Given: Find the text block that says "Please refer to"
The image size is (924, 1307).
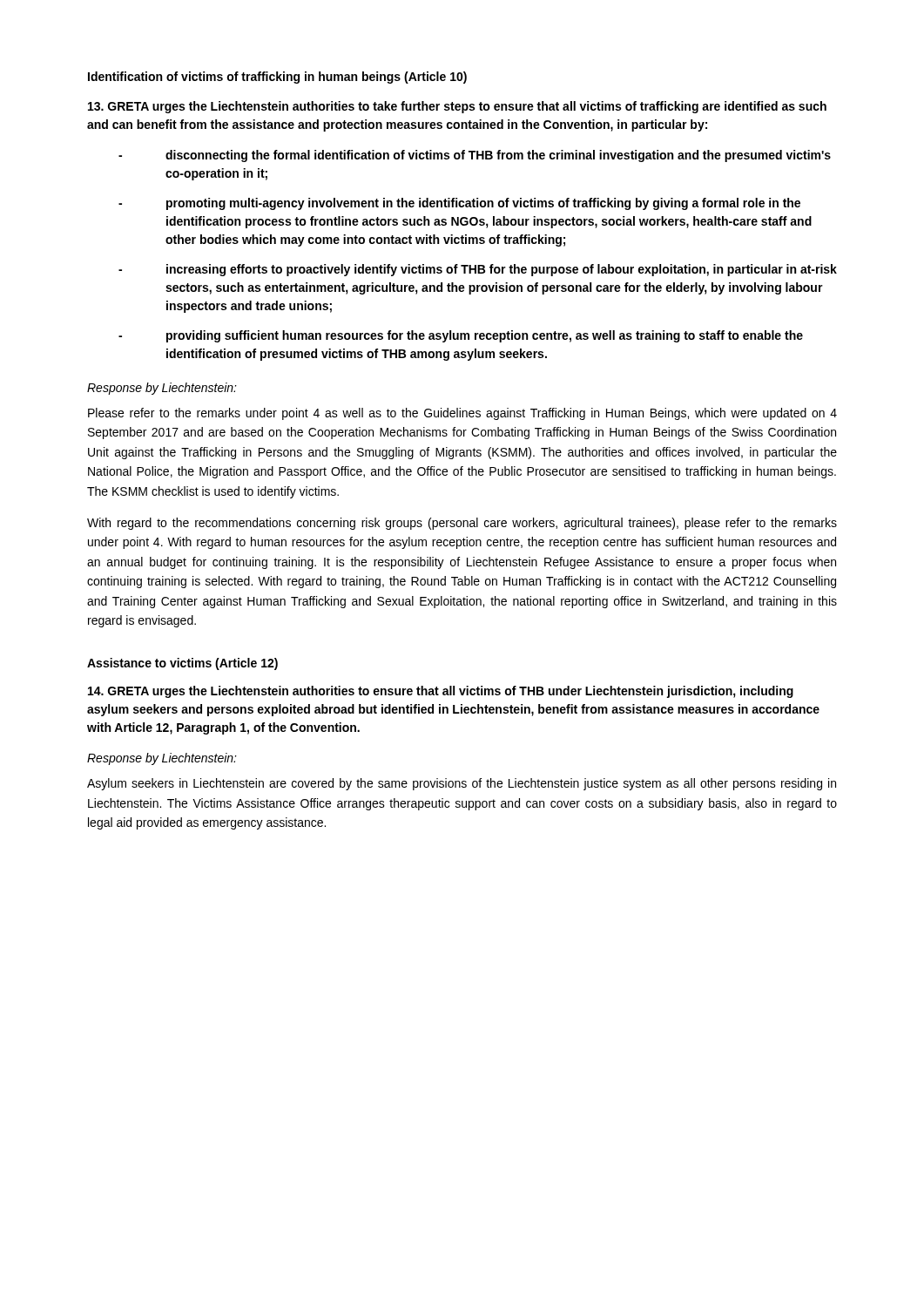Looking at the screenshot, I should (462, 452).
